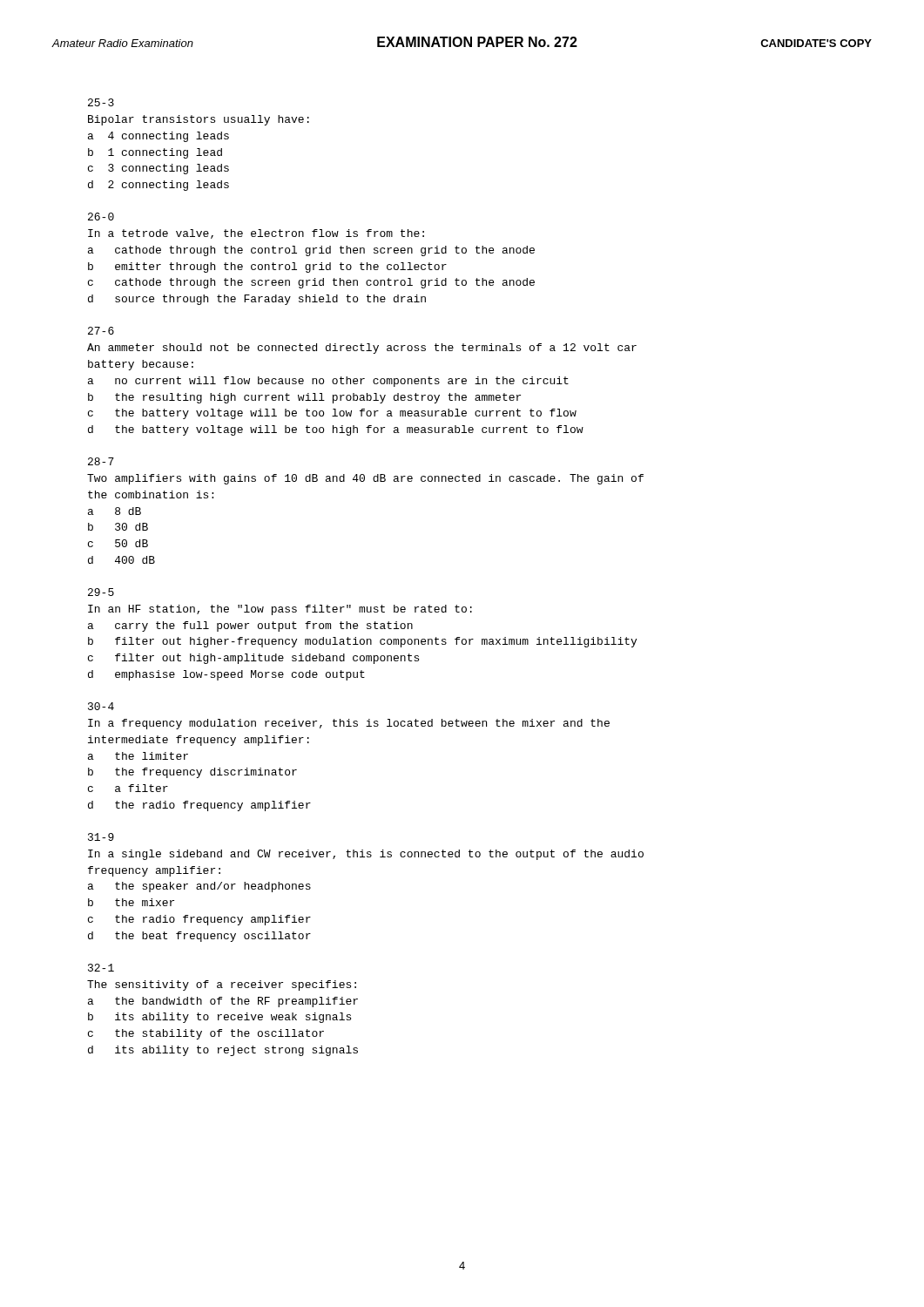
Task: Navigate to the text block starting "32-1 The sensitivity of"
Action: click(101, 968)
